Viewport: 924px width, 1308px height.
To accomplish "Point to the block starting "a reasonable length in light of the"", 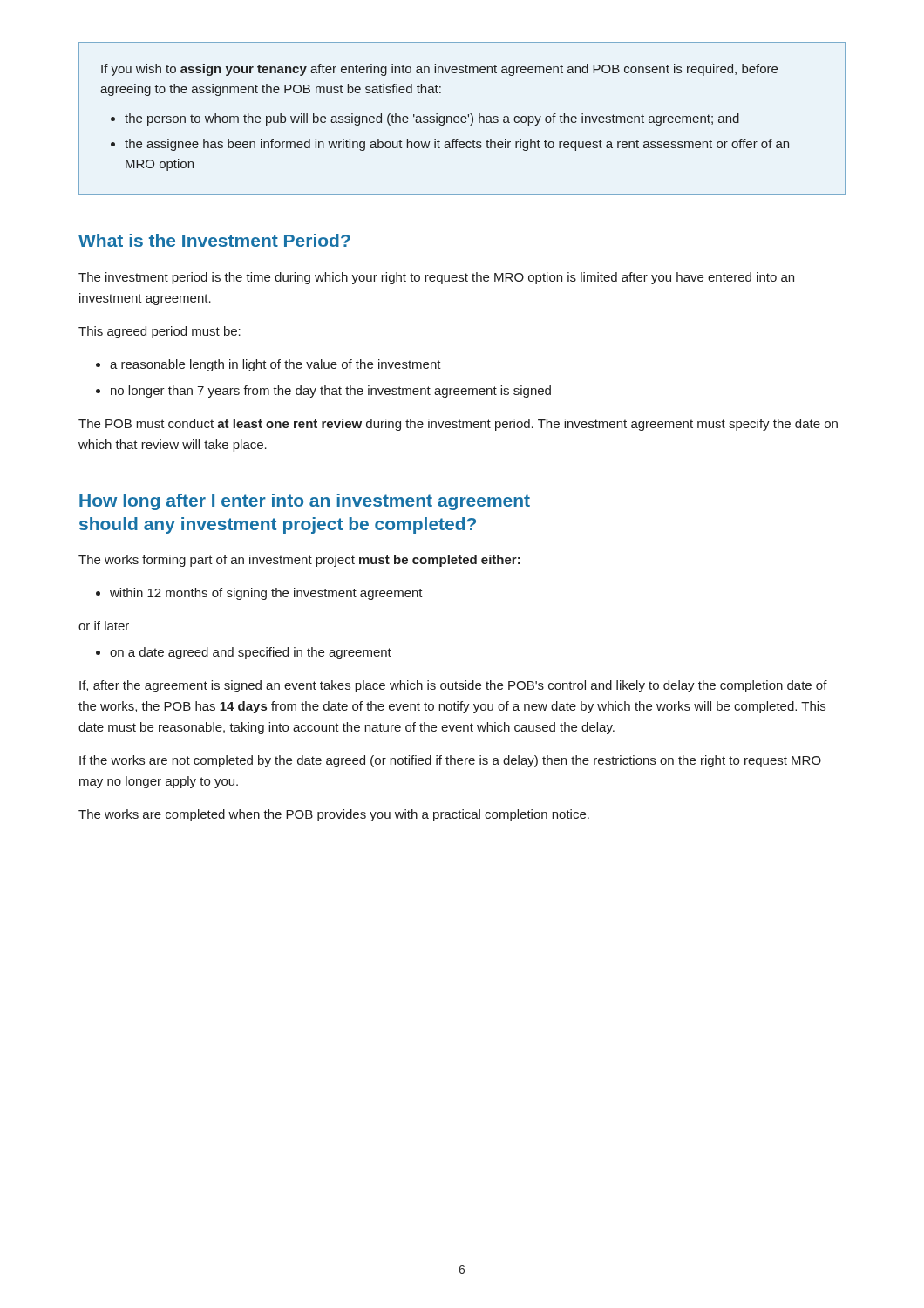I will pos(275,364).
